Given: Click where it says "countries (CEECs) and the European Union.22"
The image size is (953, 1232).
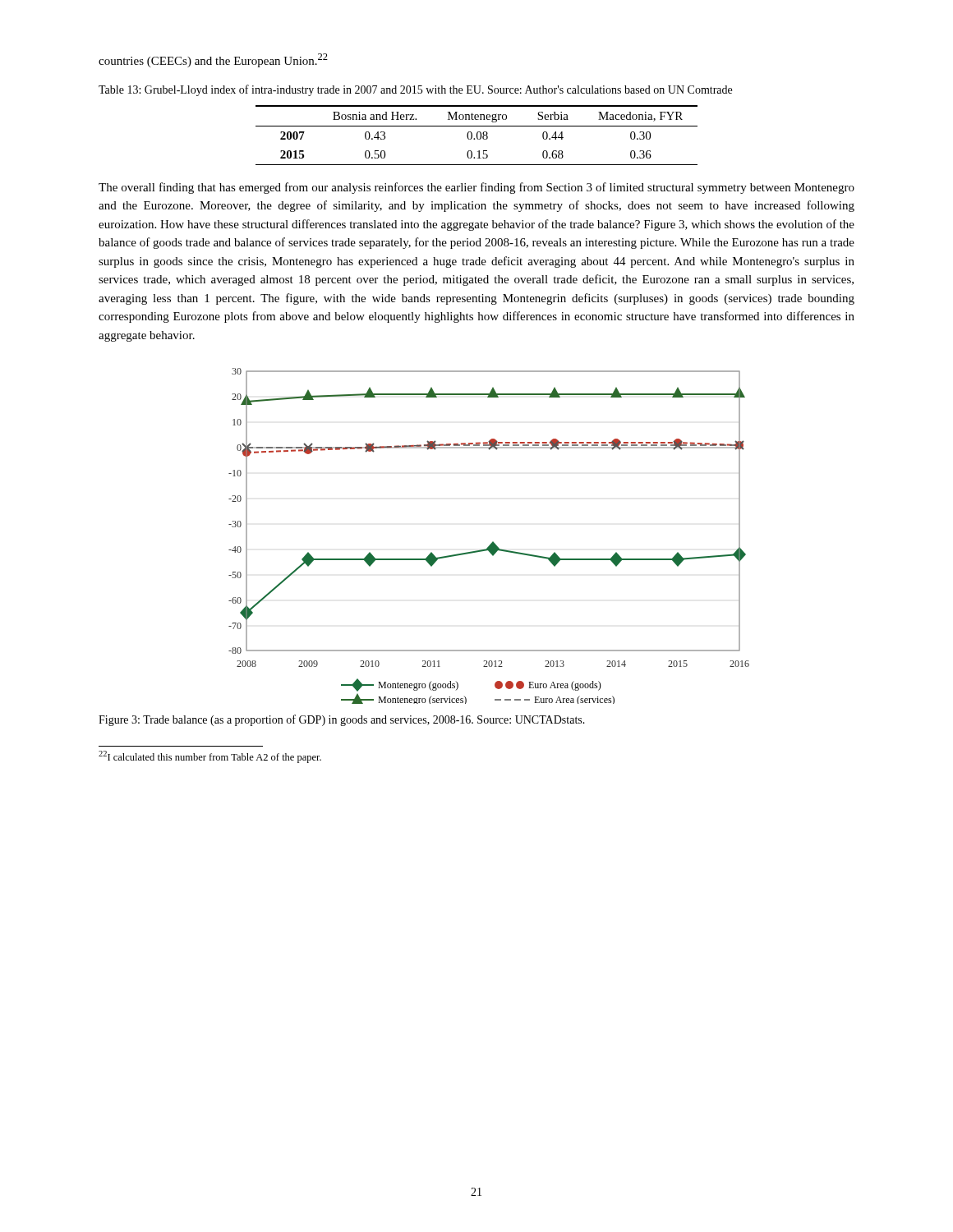Looking at the screenshot, I should pyautogui.click(x=213, y=59).
